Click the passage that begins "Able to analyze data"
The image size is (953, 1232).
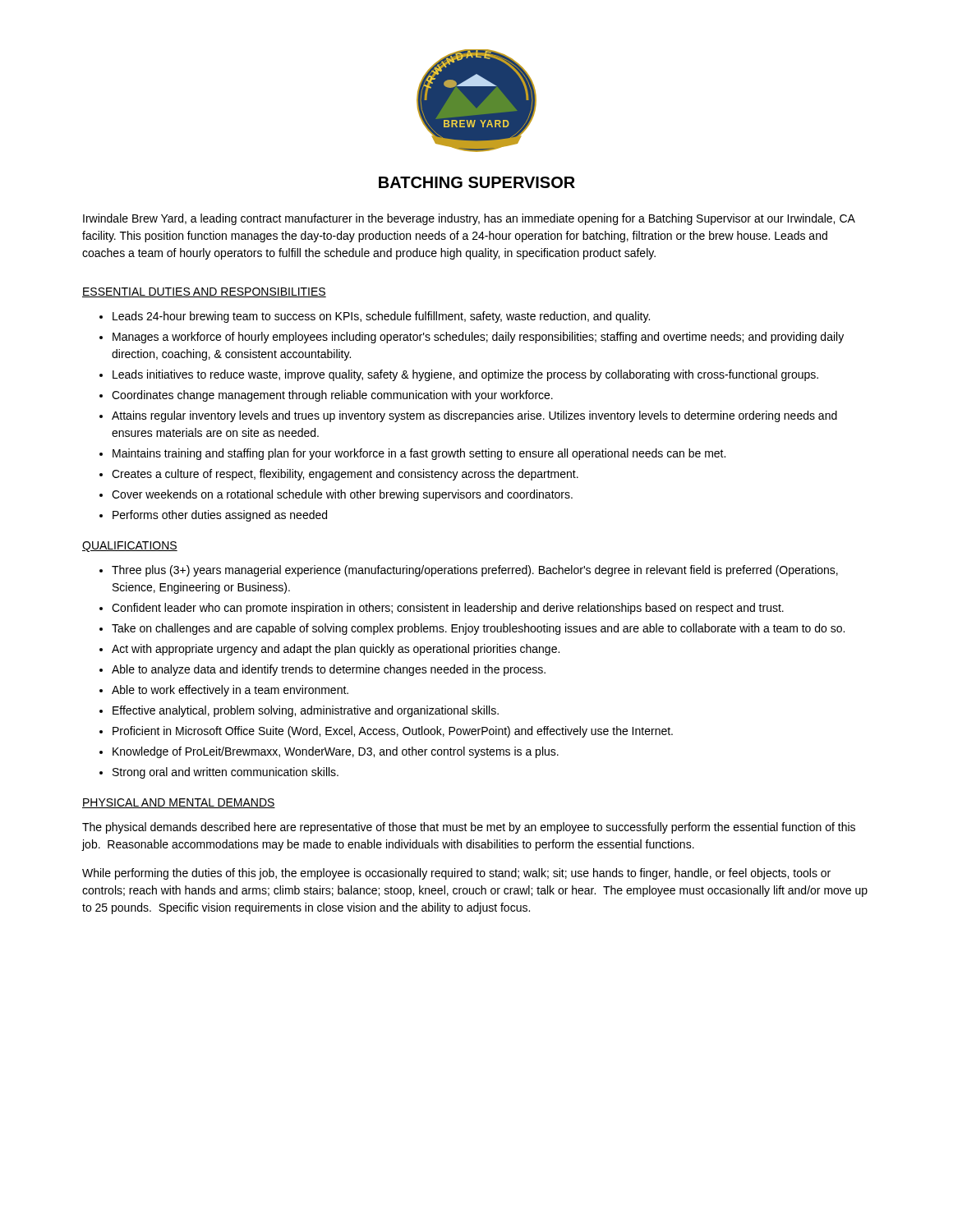329,669
